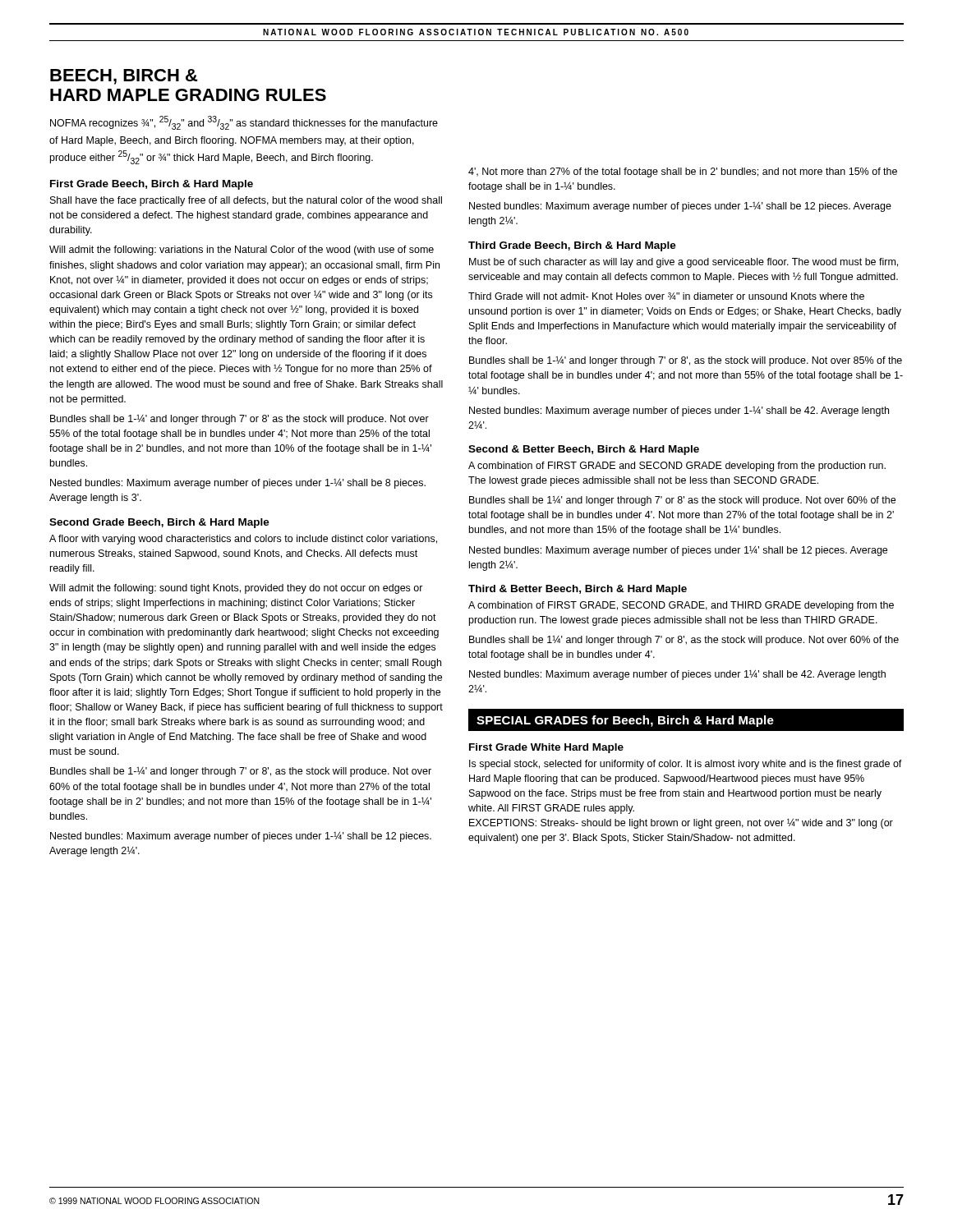Click on the text block containing "A combination of FIRST GRADE, SECOND"
The width and height of the screenshot is (953, 1232).
(681, 613)
